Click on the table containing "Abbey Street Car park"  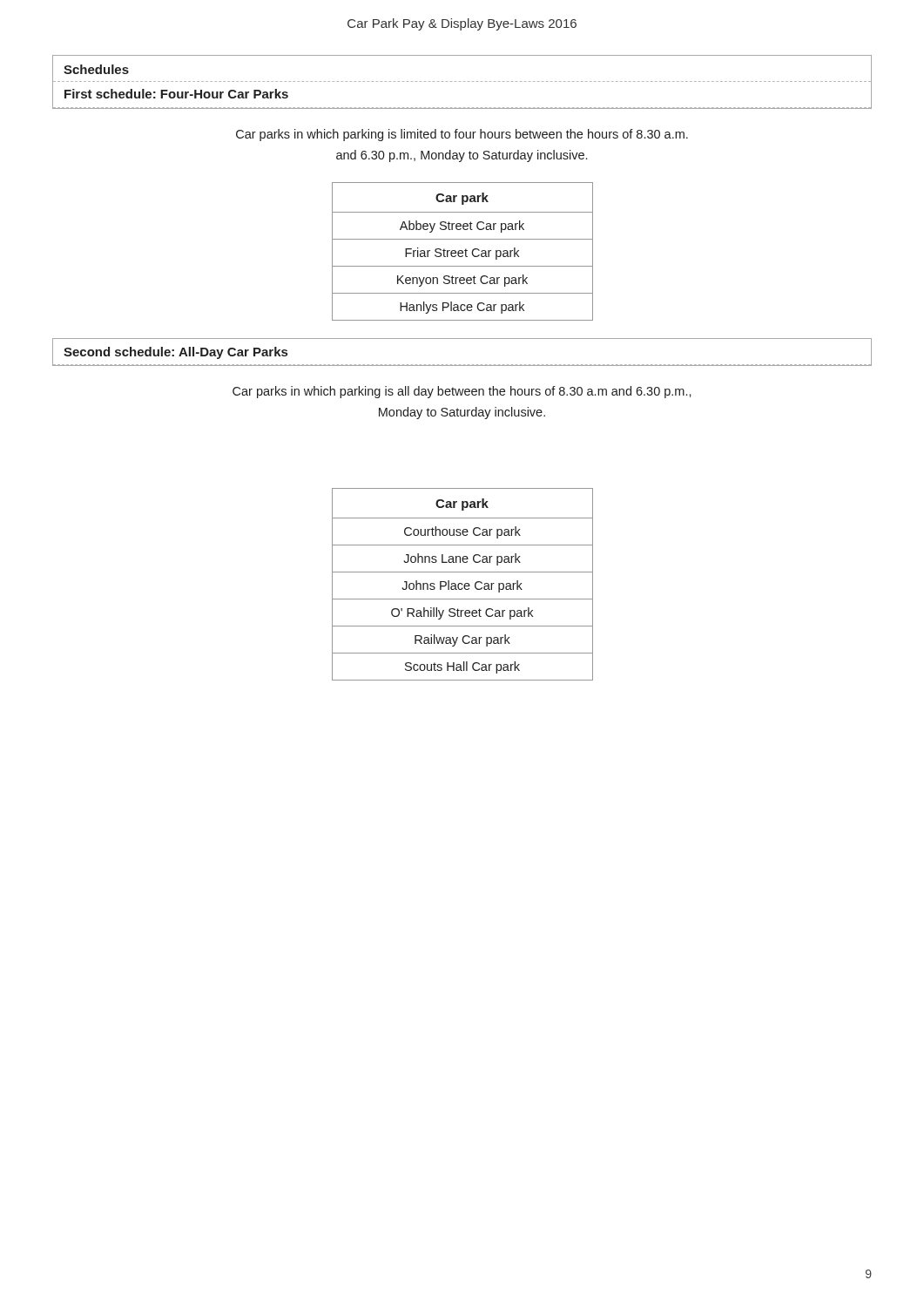(462, 251)
